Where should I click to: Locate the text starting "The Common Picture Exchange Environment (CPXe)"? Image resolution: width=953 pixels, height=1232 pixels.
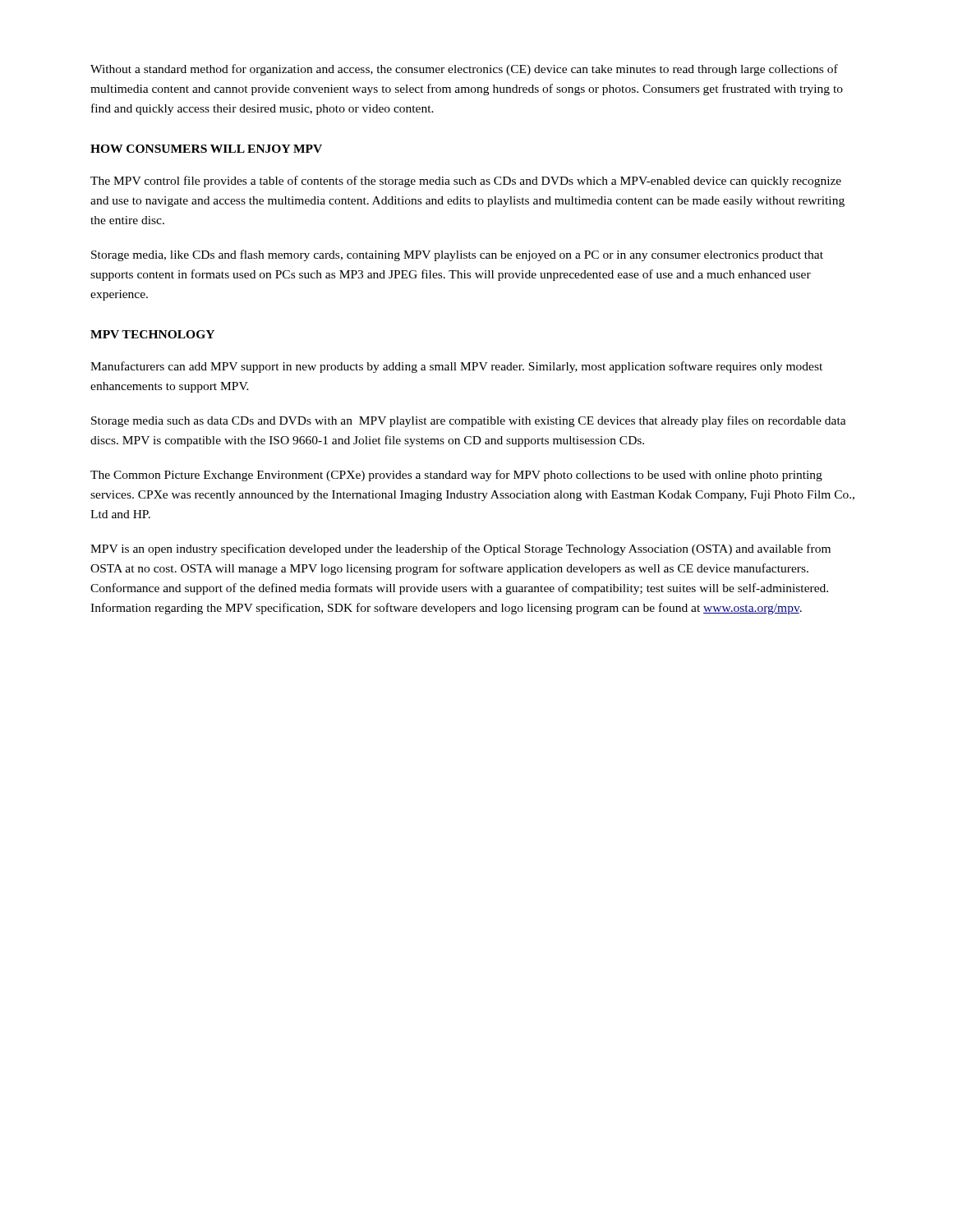pyautogui.click(x=473, y=494)
